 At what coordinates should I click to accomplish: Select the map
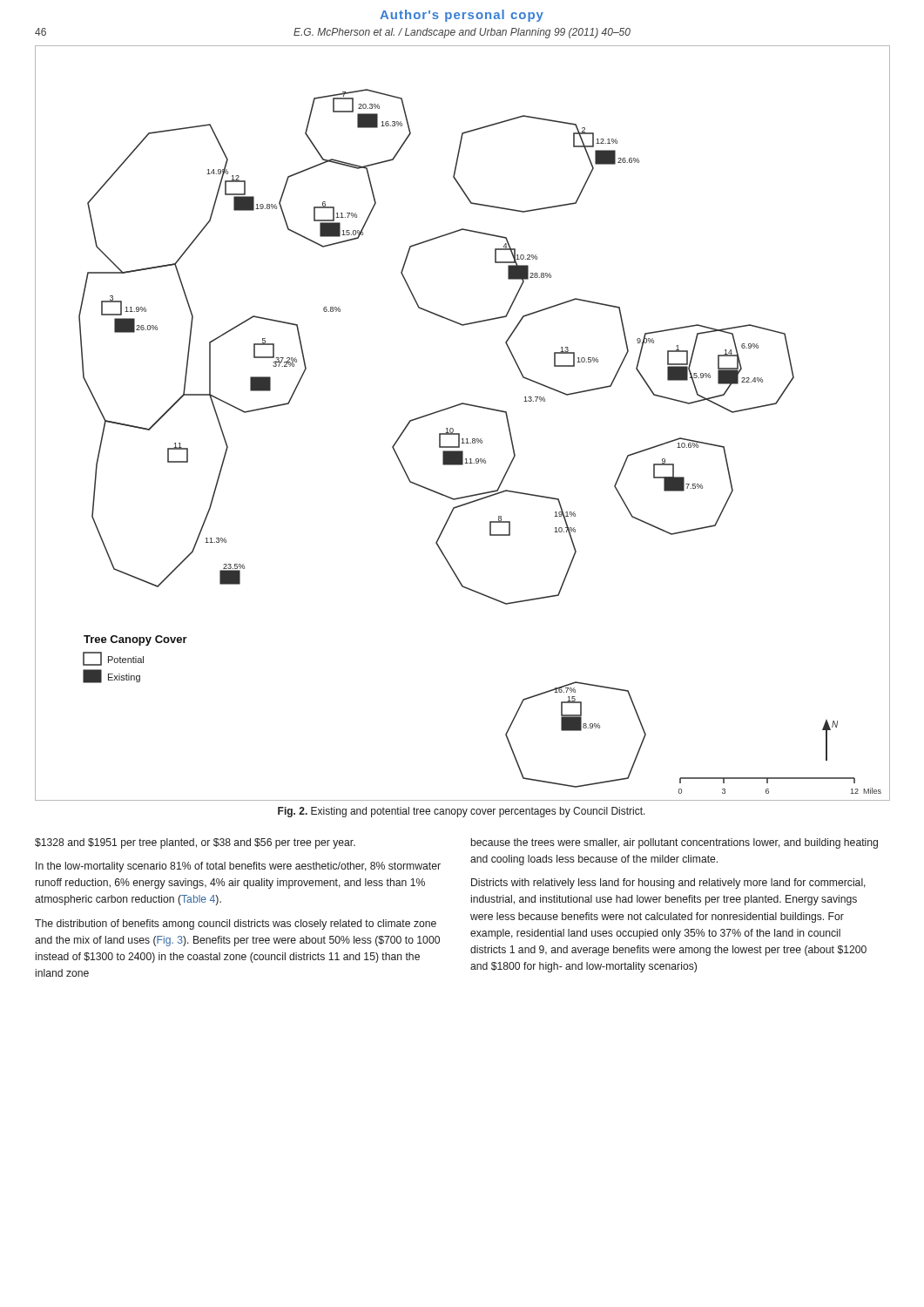(x=462, y=423)
